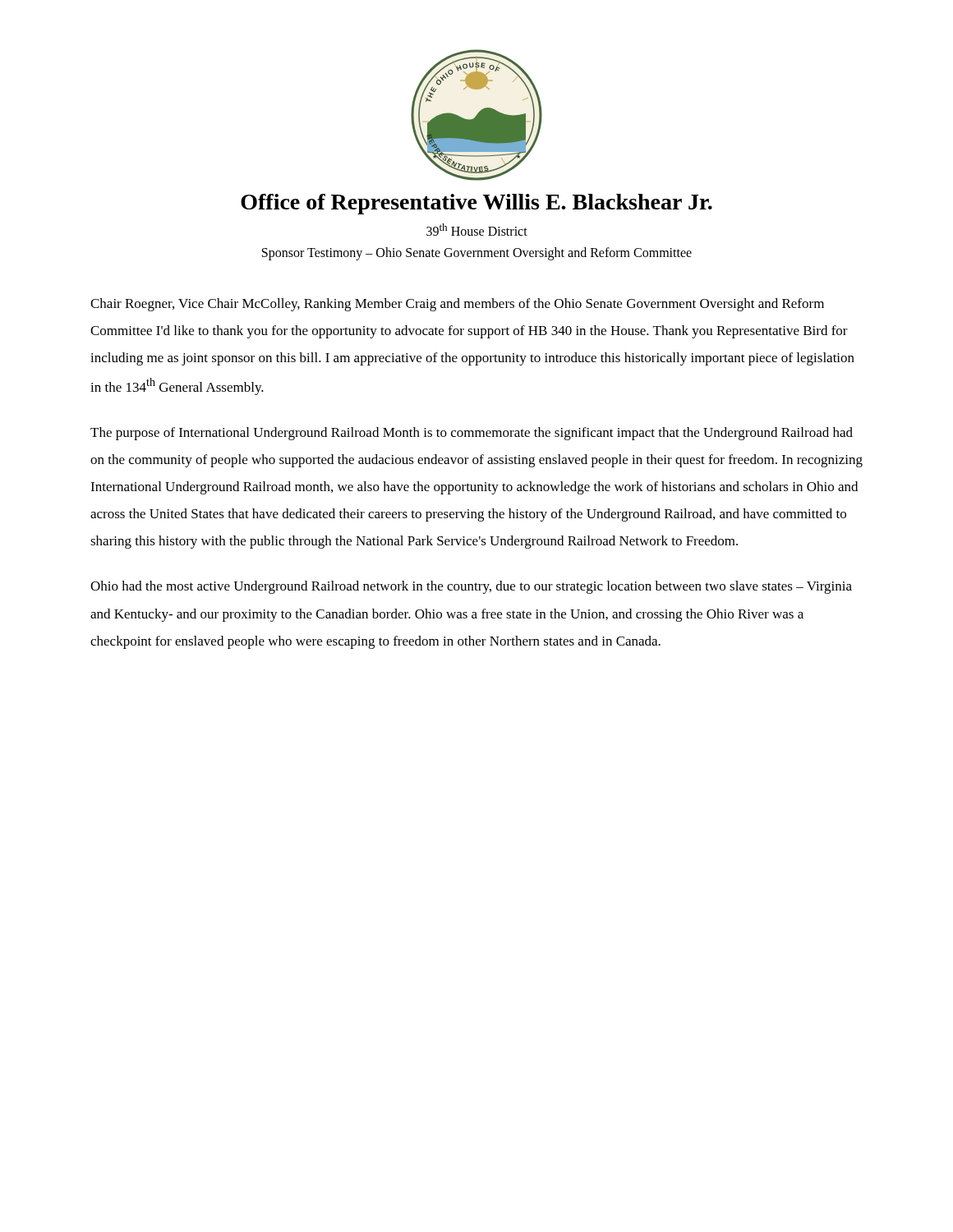Image resolution: width=953 pixels, height=1232 pixels.
Task: Find the title
Action: point(476,202)
